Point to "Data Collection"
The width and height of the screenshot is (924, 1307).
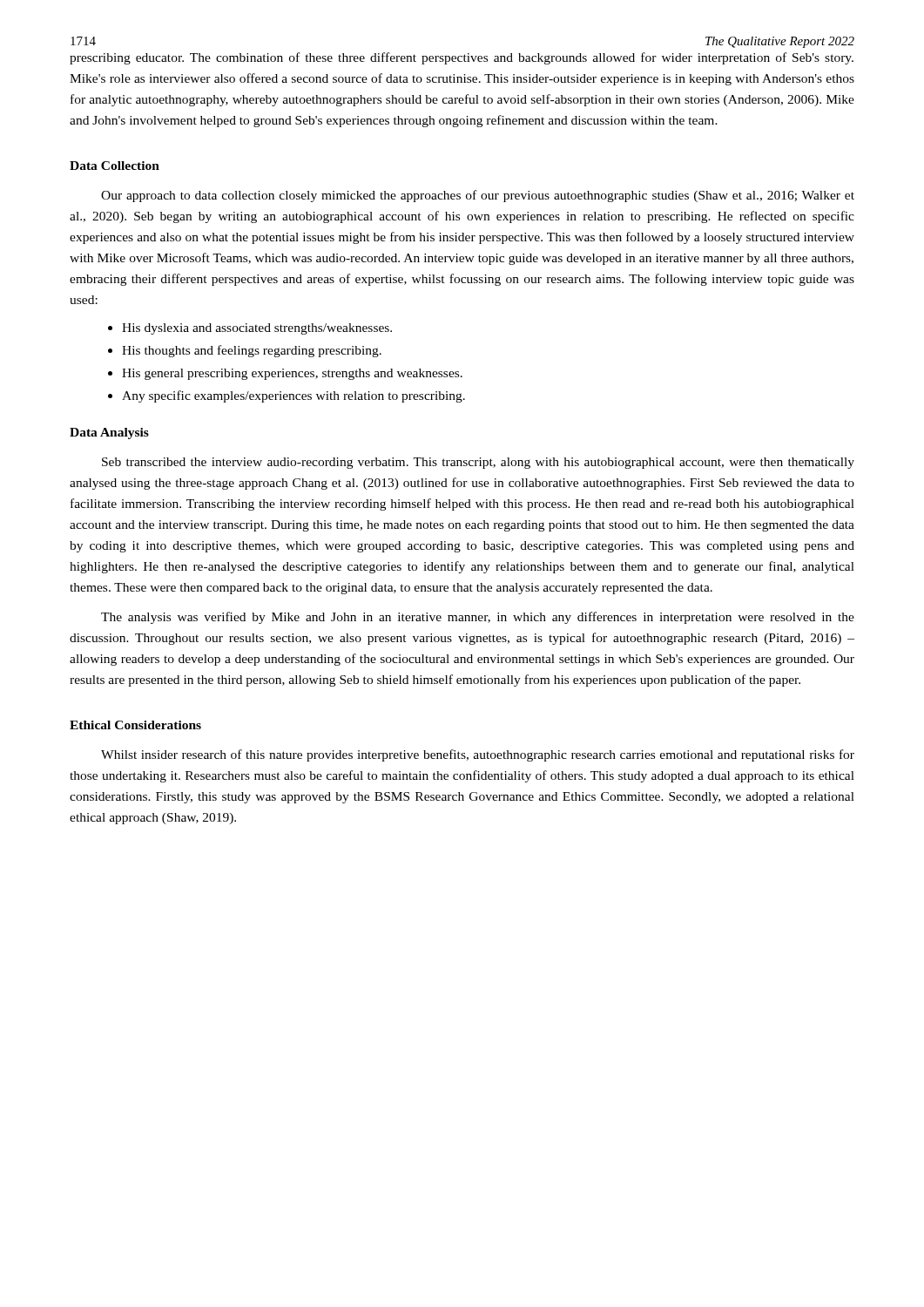click(x=114, y=165)
